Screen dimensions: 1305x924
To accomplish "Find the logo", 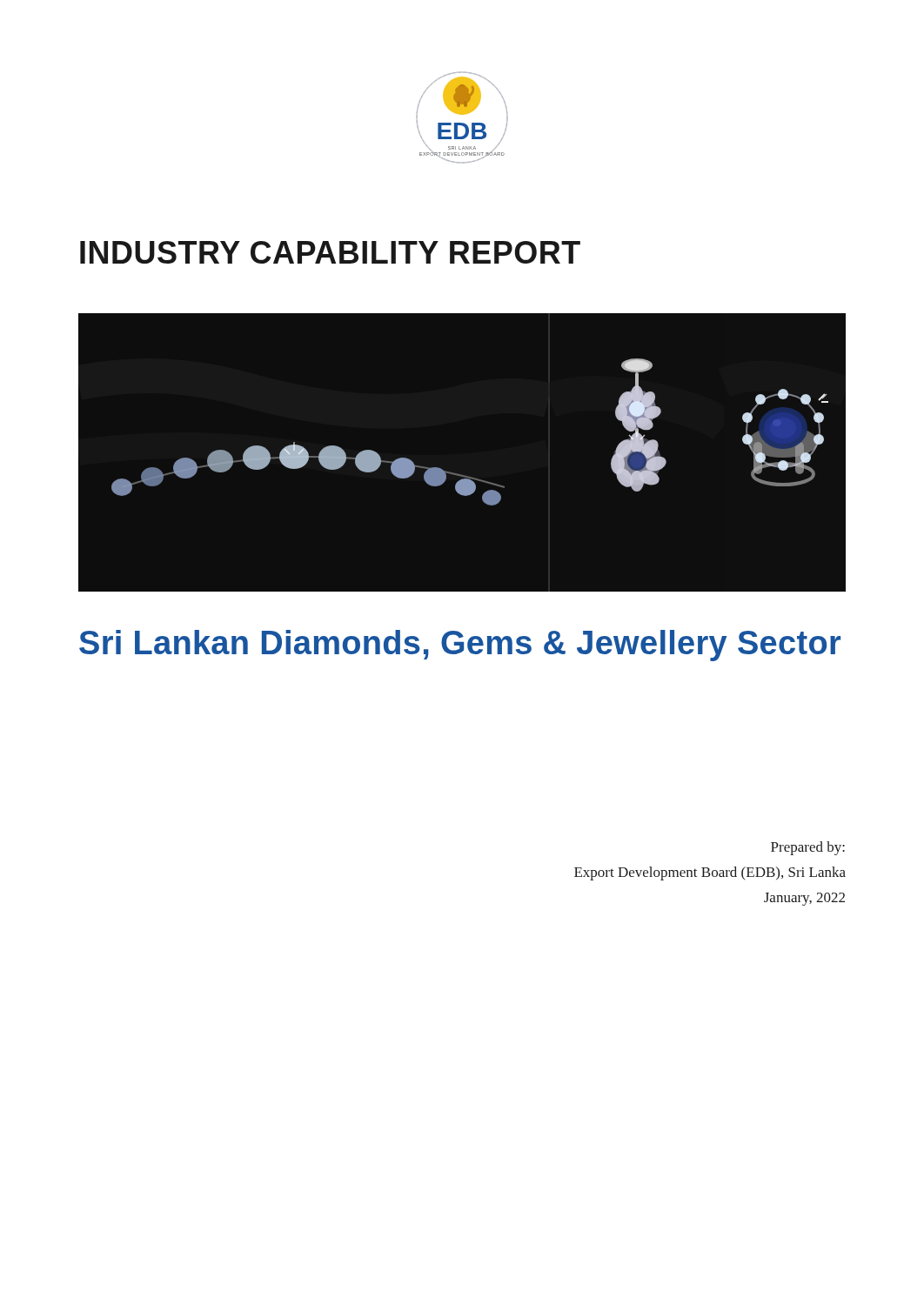I will tap(462, 126).
